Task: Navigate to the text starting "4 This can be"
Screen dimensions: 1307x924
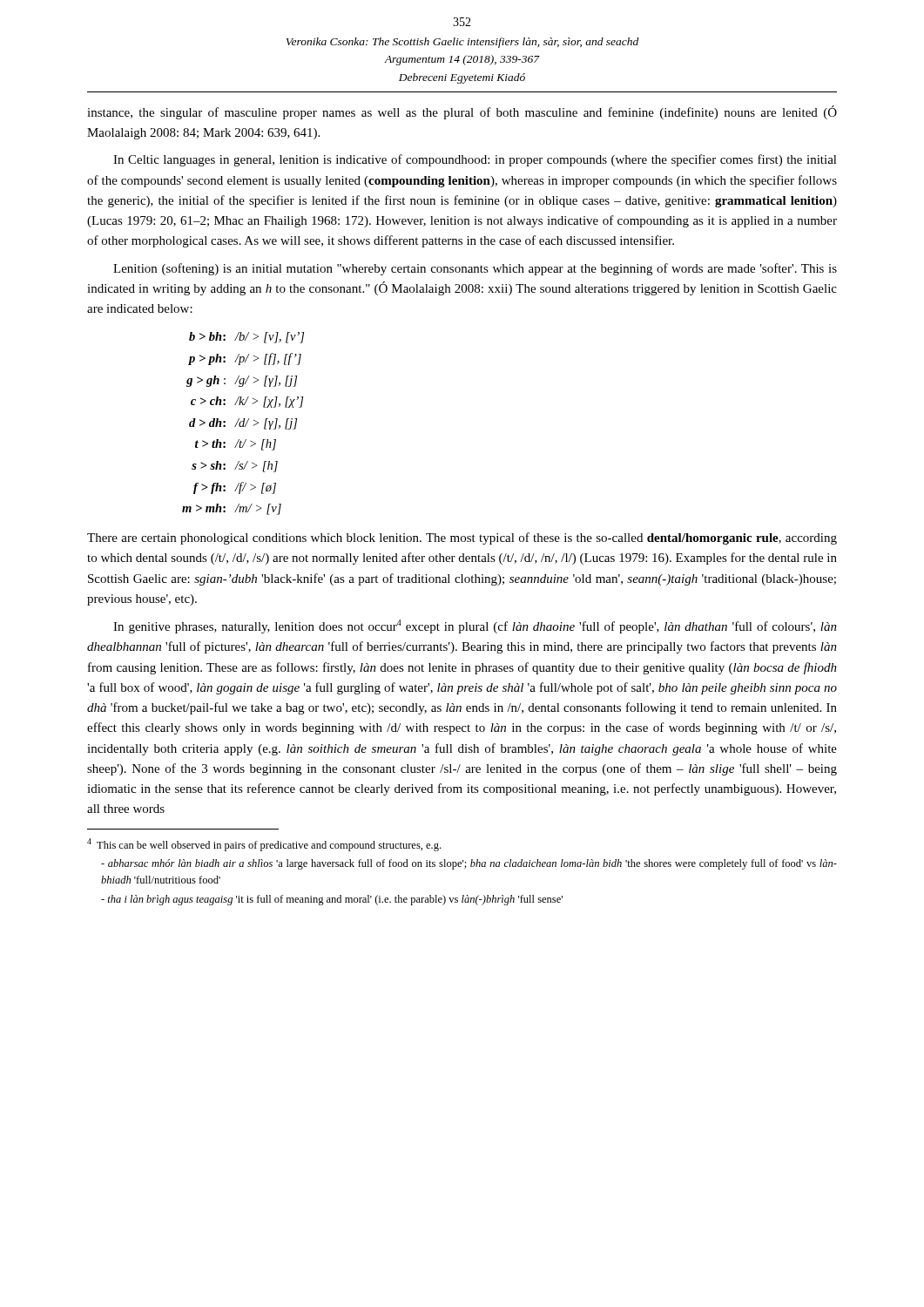Action: [x=462, y=871]
